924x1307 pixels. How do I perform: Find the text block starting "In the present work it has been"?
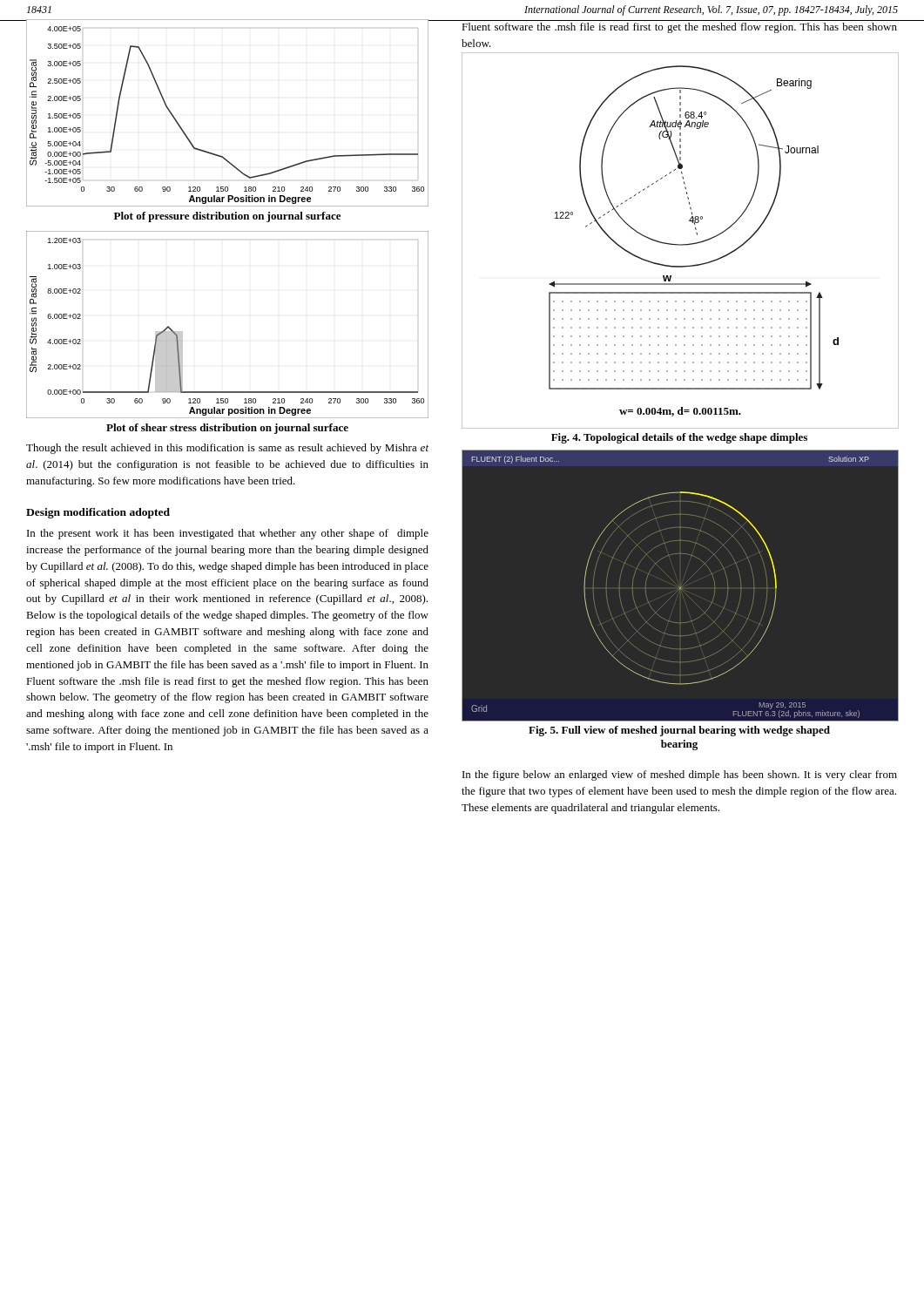pos(227,640)
